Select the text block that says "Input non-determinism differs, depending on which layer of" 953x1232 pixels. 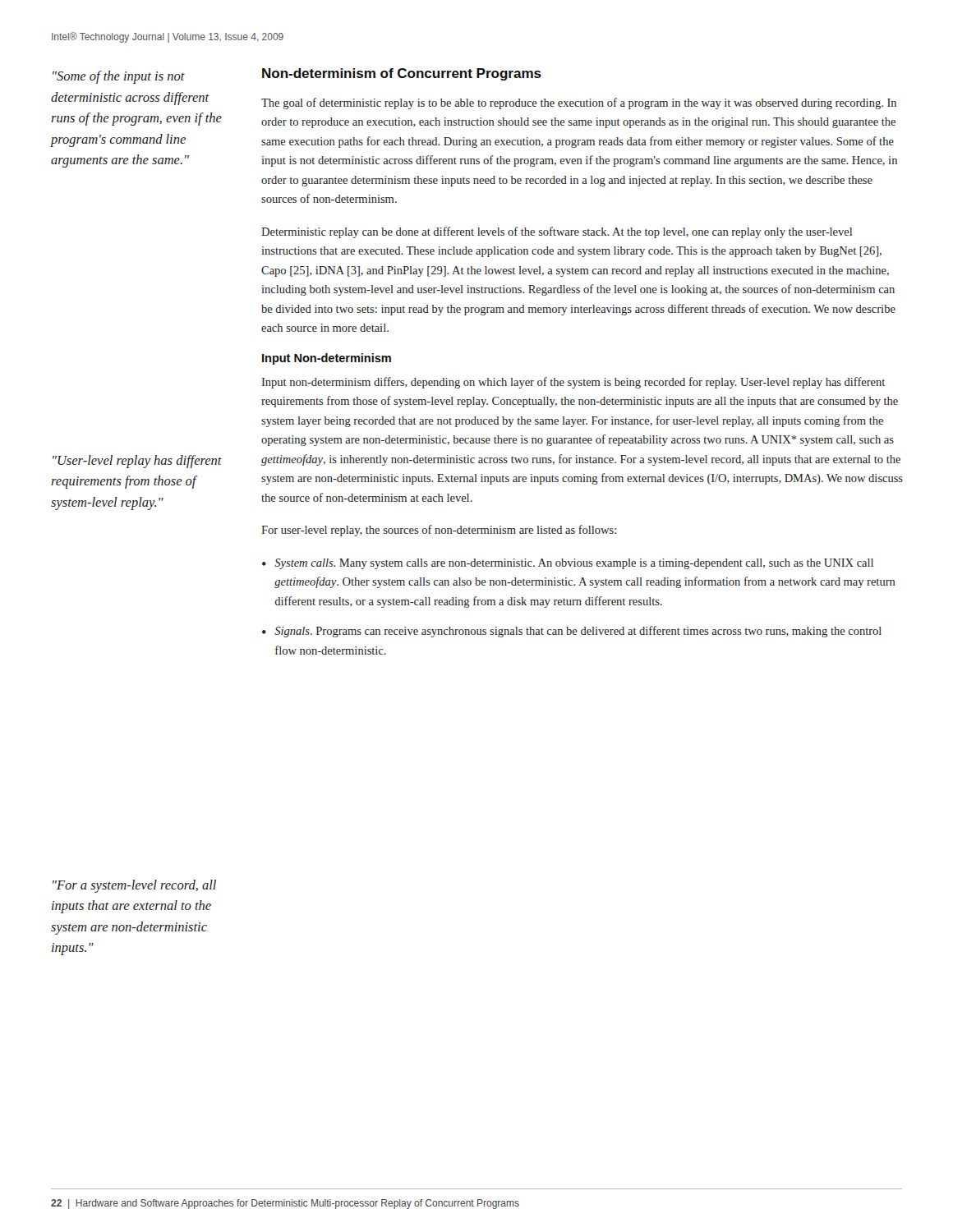tap(582, 440)
